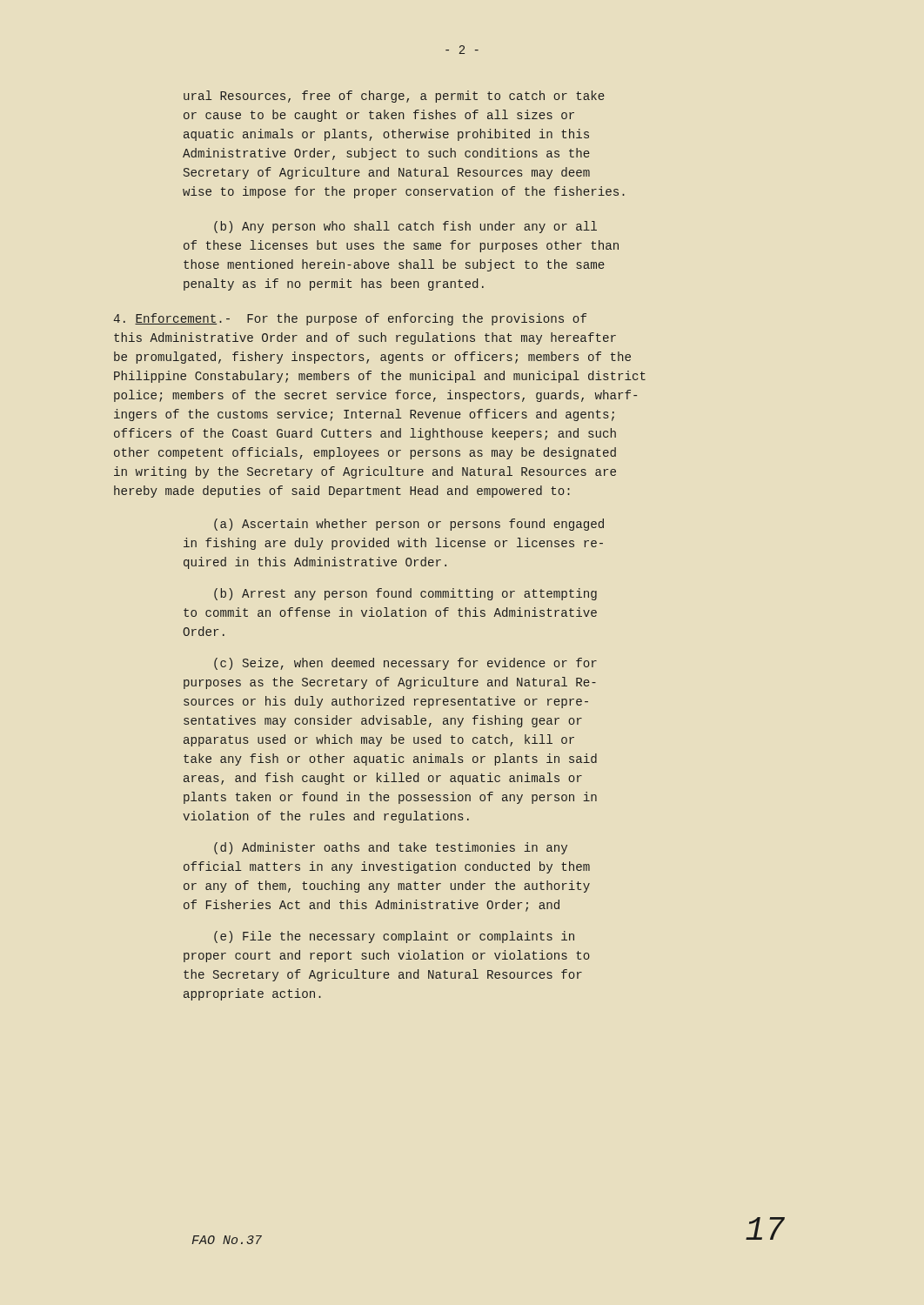The image size is (924, 1305).
Task: Find the list item with the text "(b) Arrest any person found committing"
Action: tap(390, 613)
